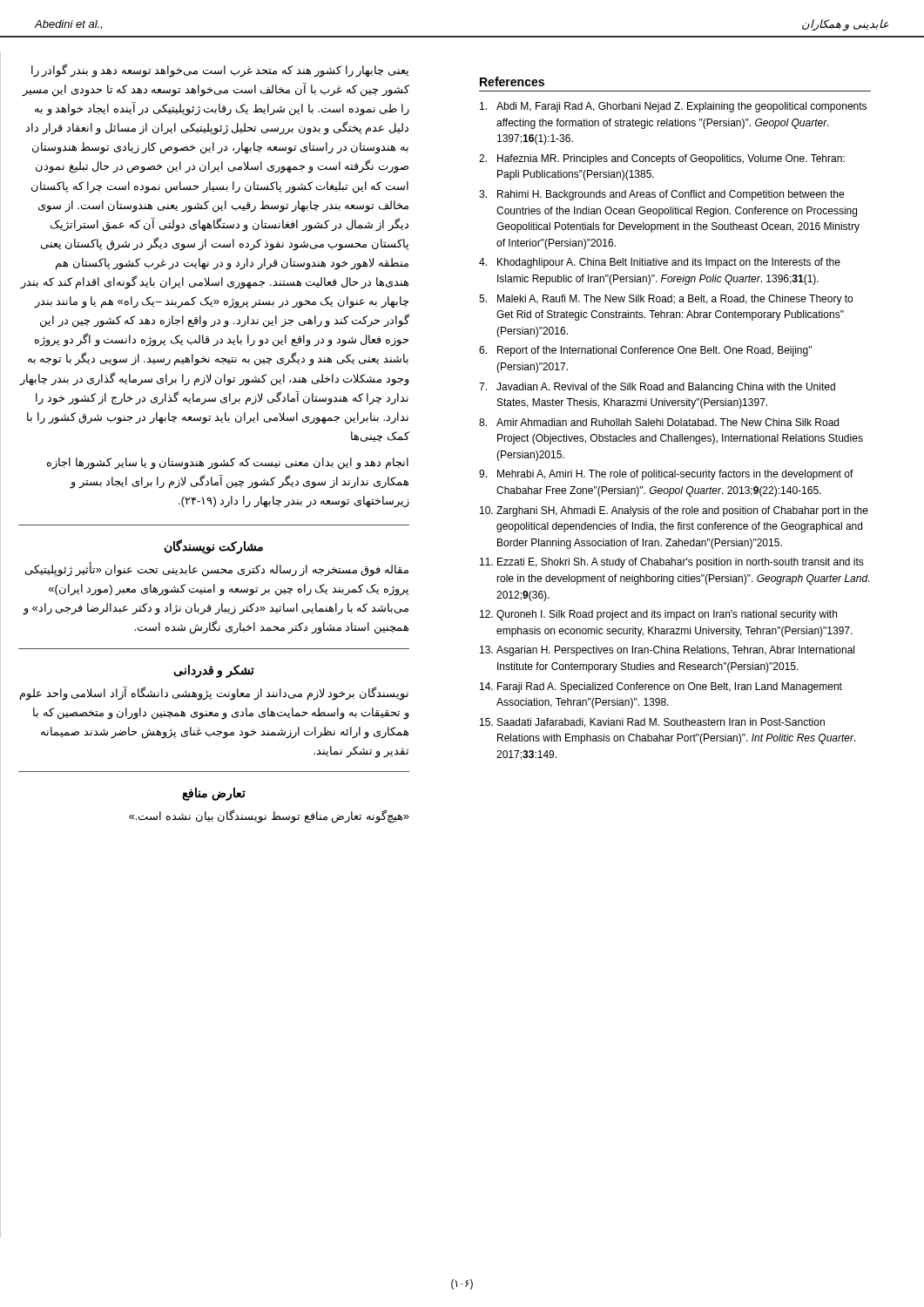The width and height of the screenshot is (924, 1307).
Task: Locate the element starting "10. Zarghani SH,"
Action: click(675, 527)
